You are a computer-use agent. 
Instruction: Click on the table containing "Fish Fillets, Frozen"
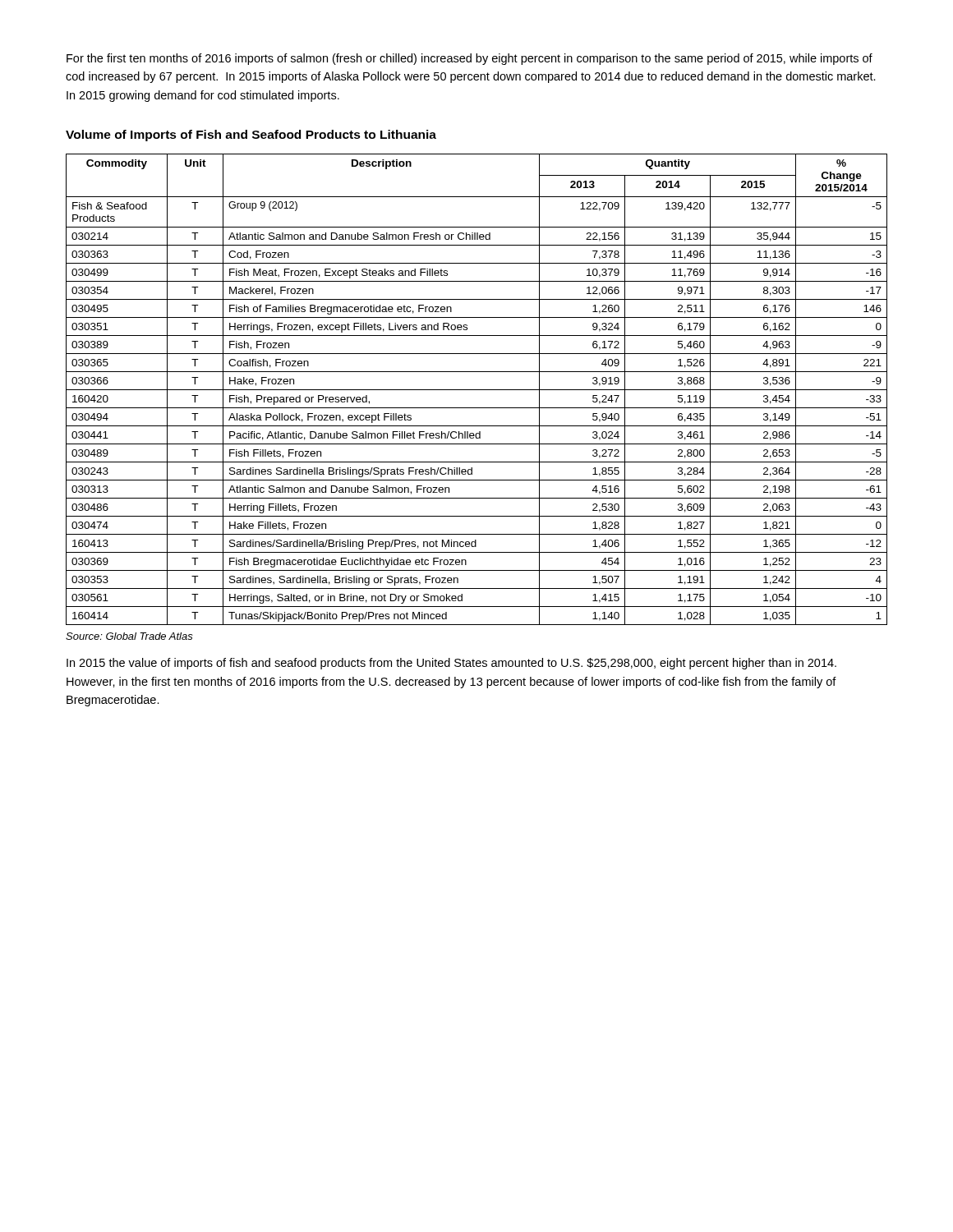[x=476, y=390]
